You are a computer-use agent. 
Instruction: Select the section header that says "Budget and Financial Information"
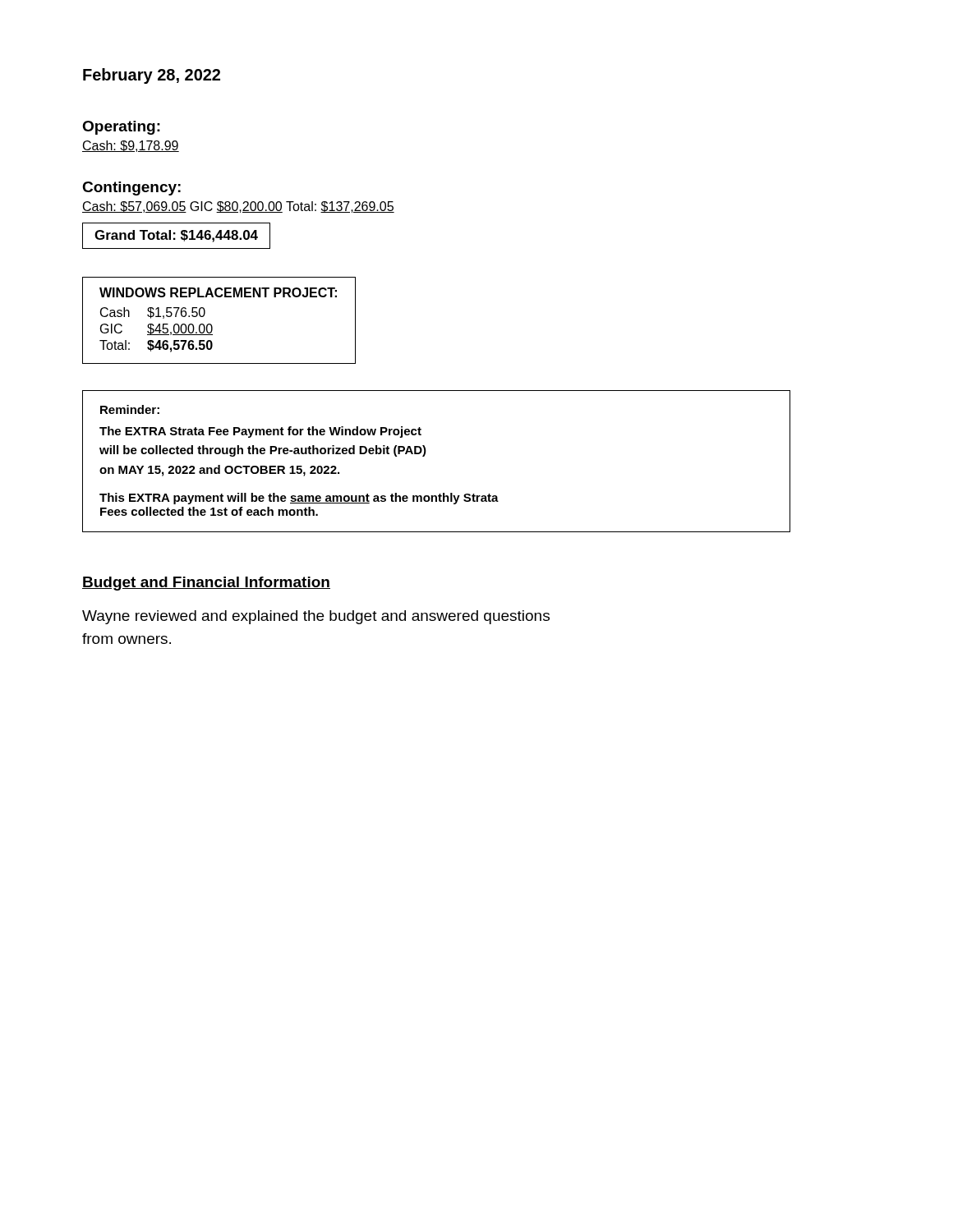[x=206, y=582]
